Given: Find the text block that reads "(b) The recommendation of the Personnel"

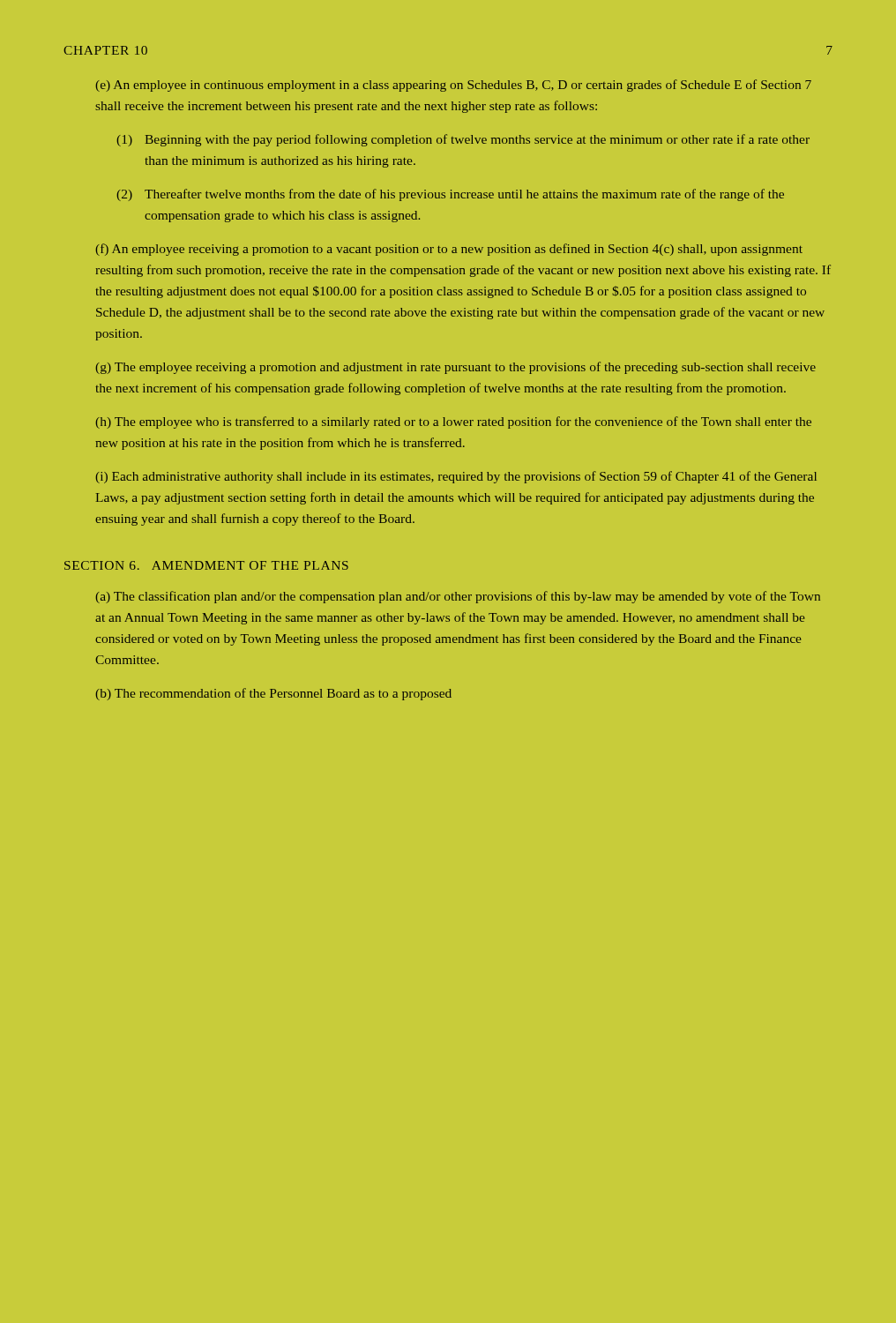Looking at the screenshot, I should (x=274, y=693).
